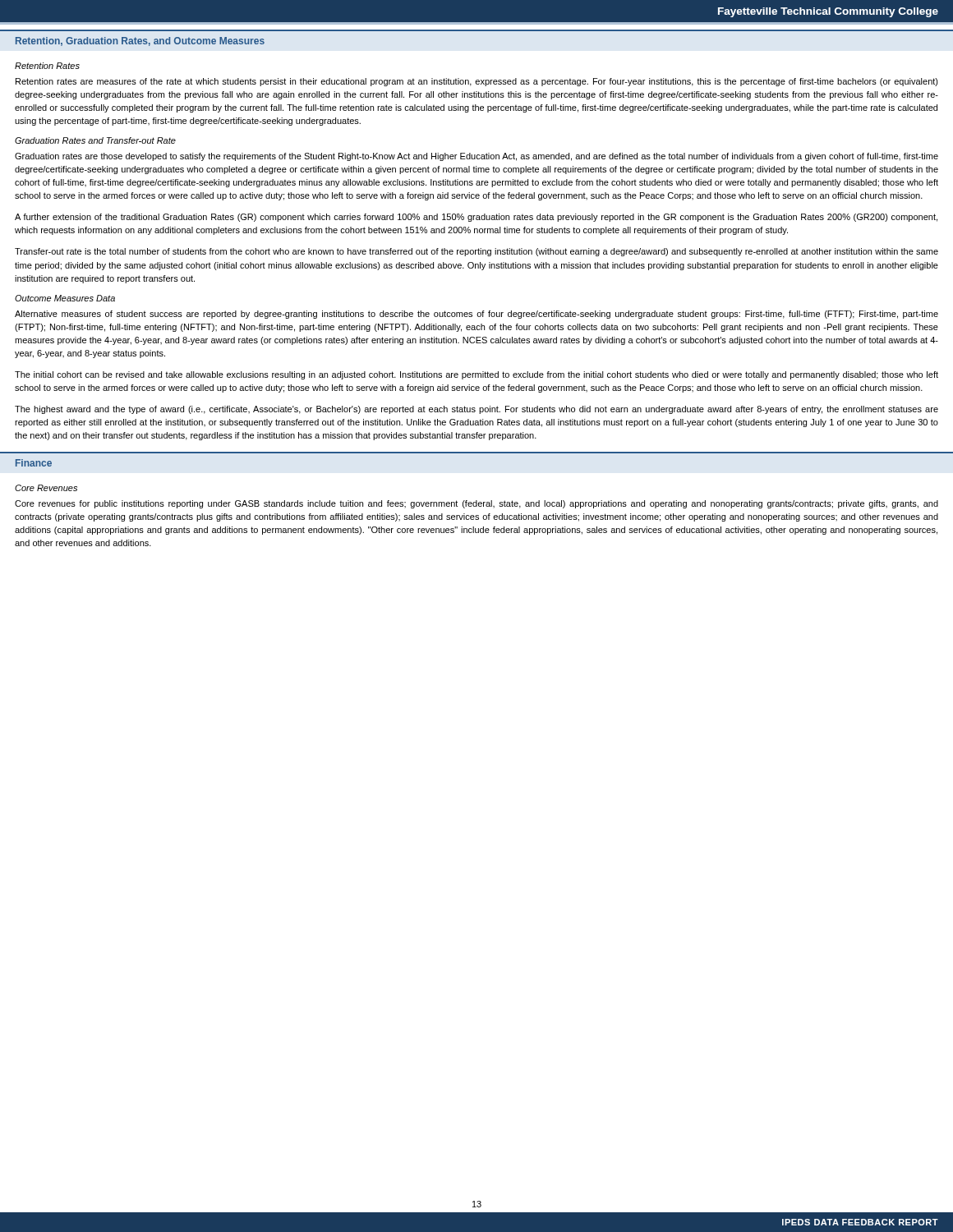Locate the text "Retention, Graduation Rates, and Outcome Measures"
The width and height of the screenshot is (953, 1232).
(140, 41)
